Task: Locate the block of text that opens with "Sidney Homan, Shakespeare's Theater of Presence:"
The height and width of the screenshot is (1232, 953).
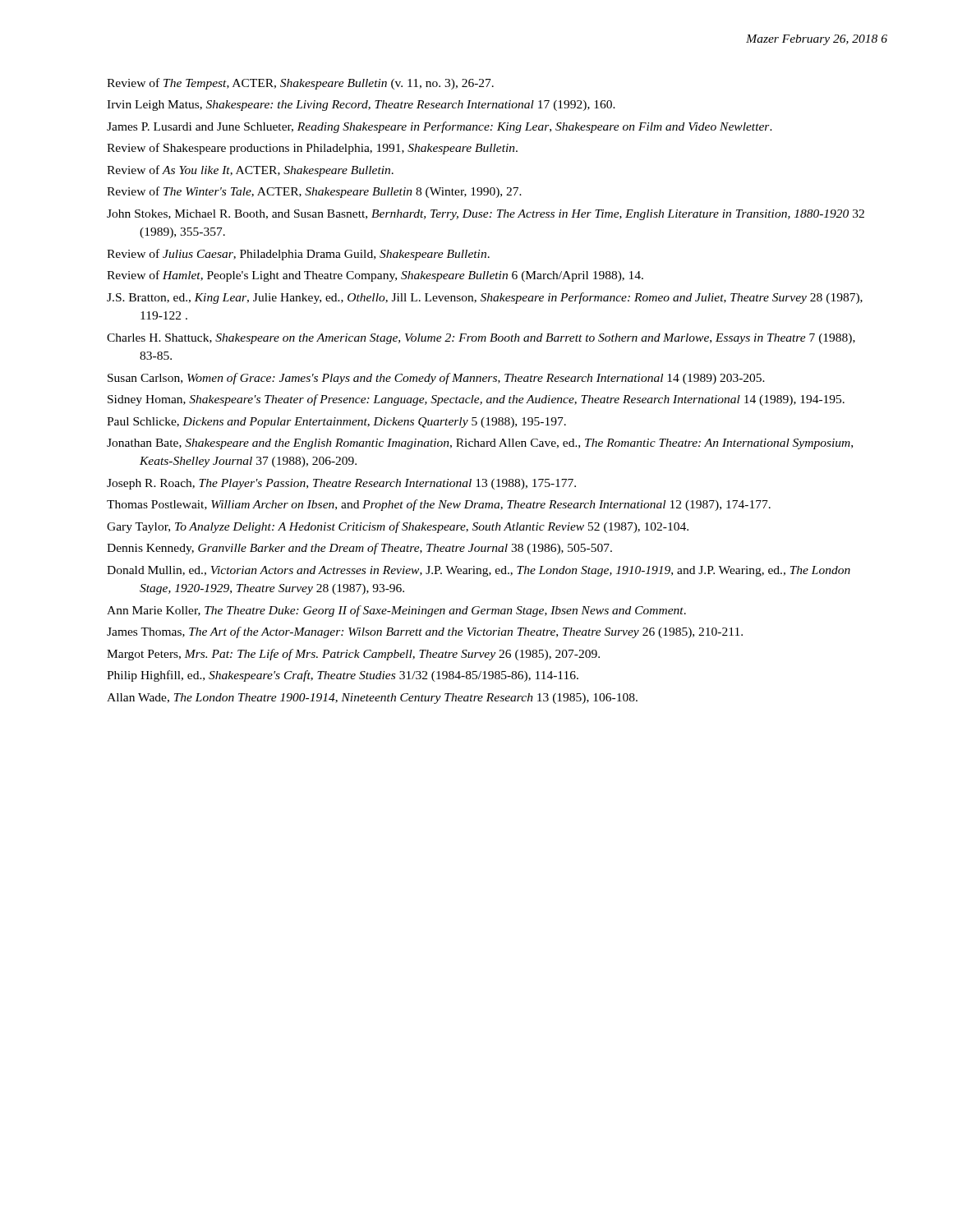Action: (x=476, y=399)
